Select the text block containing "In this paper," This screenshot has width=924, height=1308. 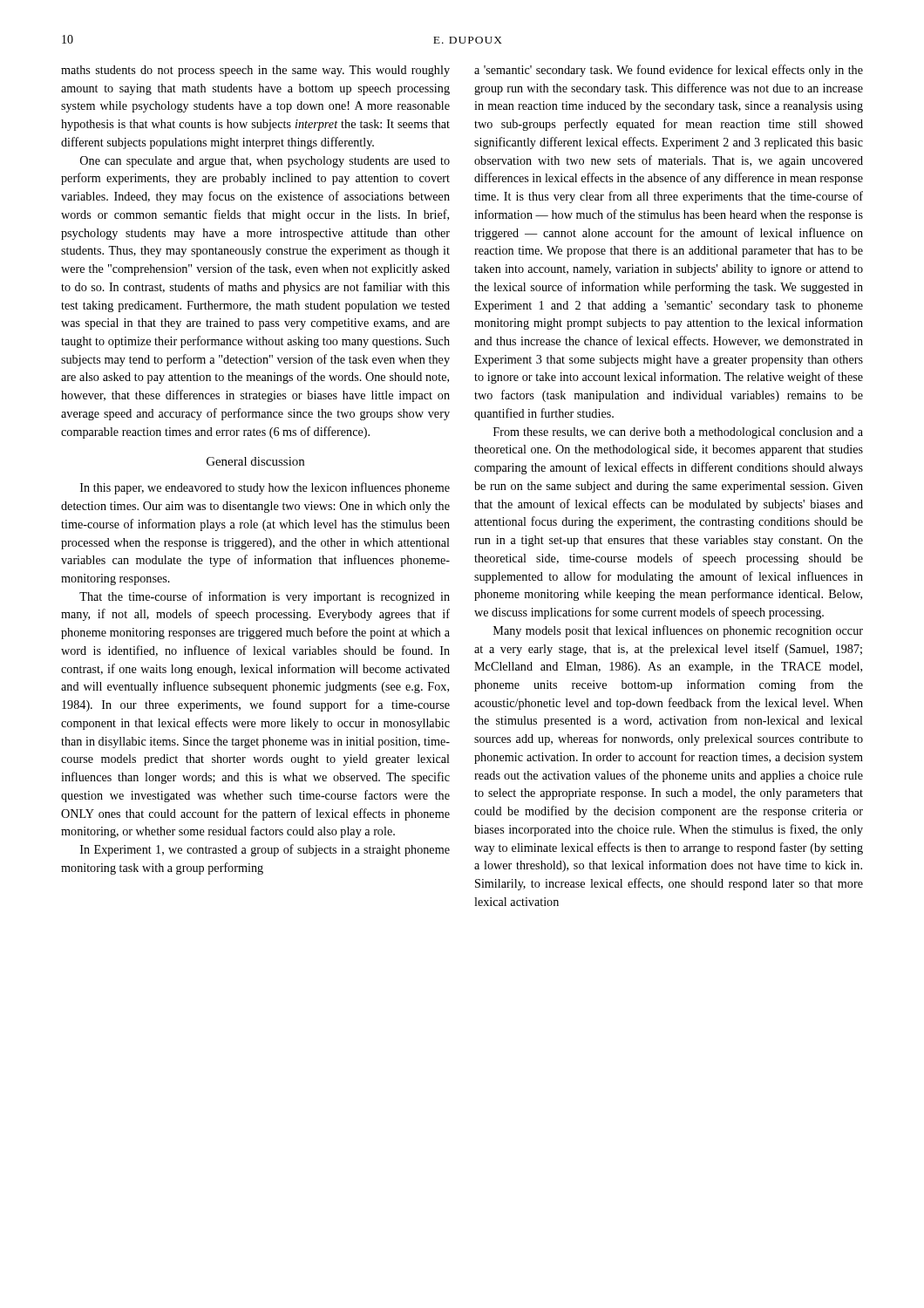[255, 533]
